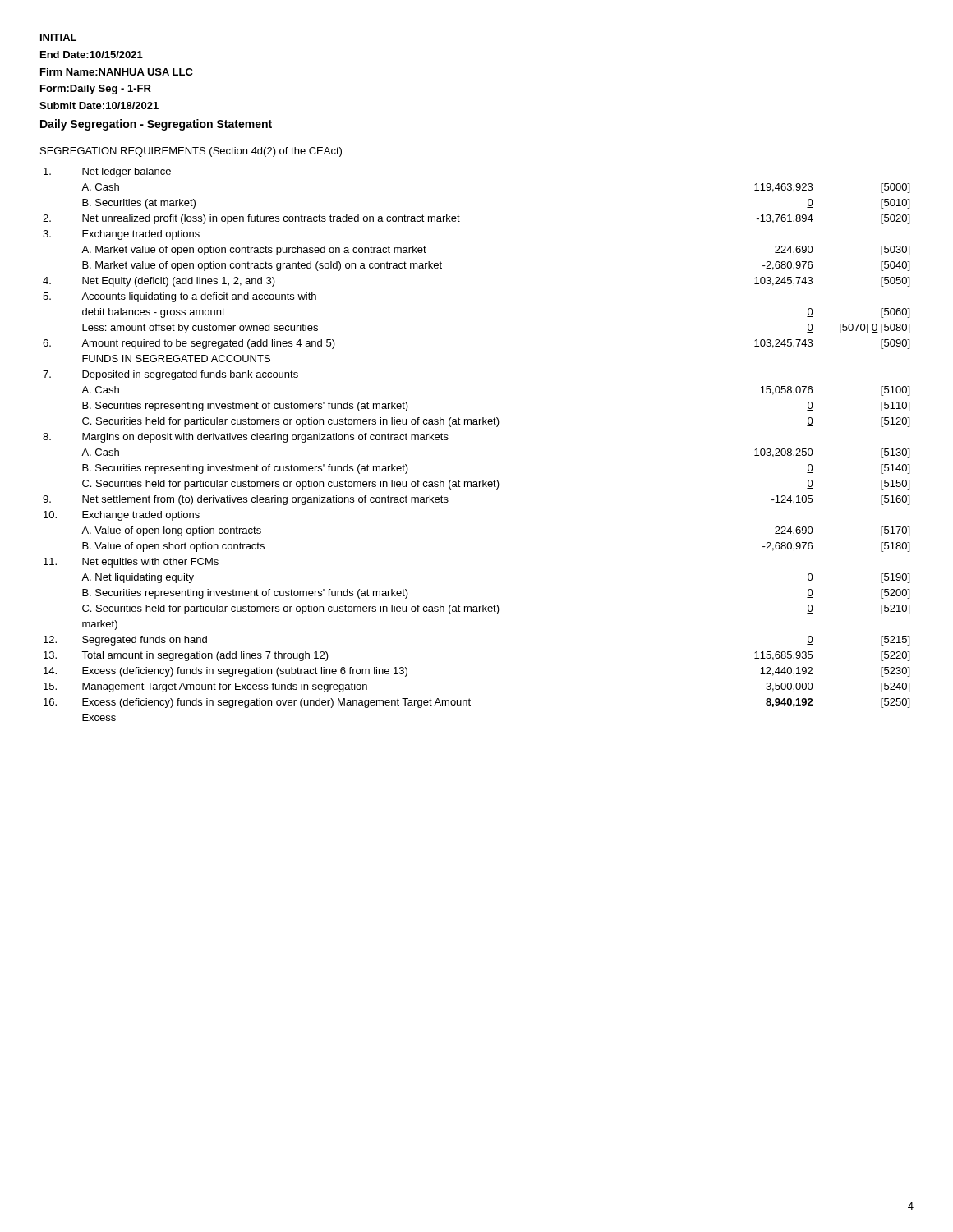Navigate to the element starting "SEGREGATION REQUIREMENTS (Section"
Viewport: 953px width, 1232px height.
click(x=191, y=151)
